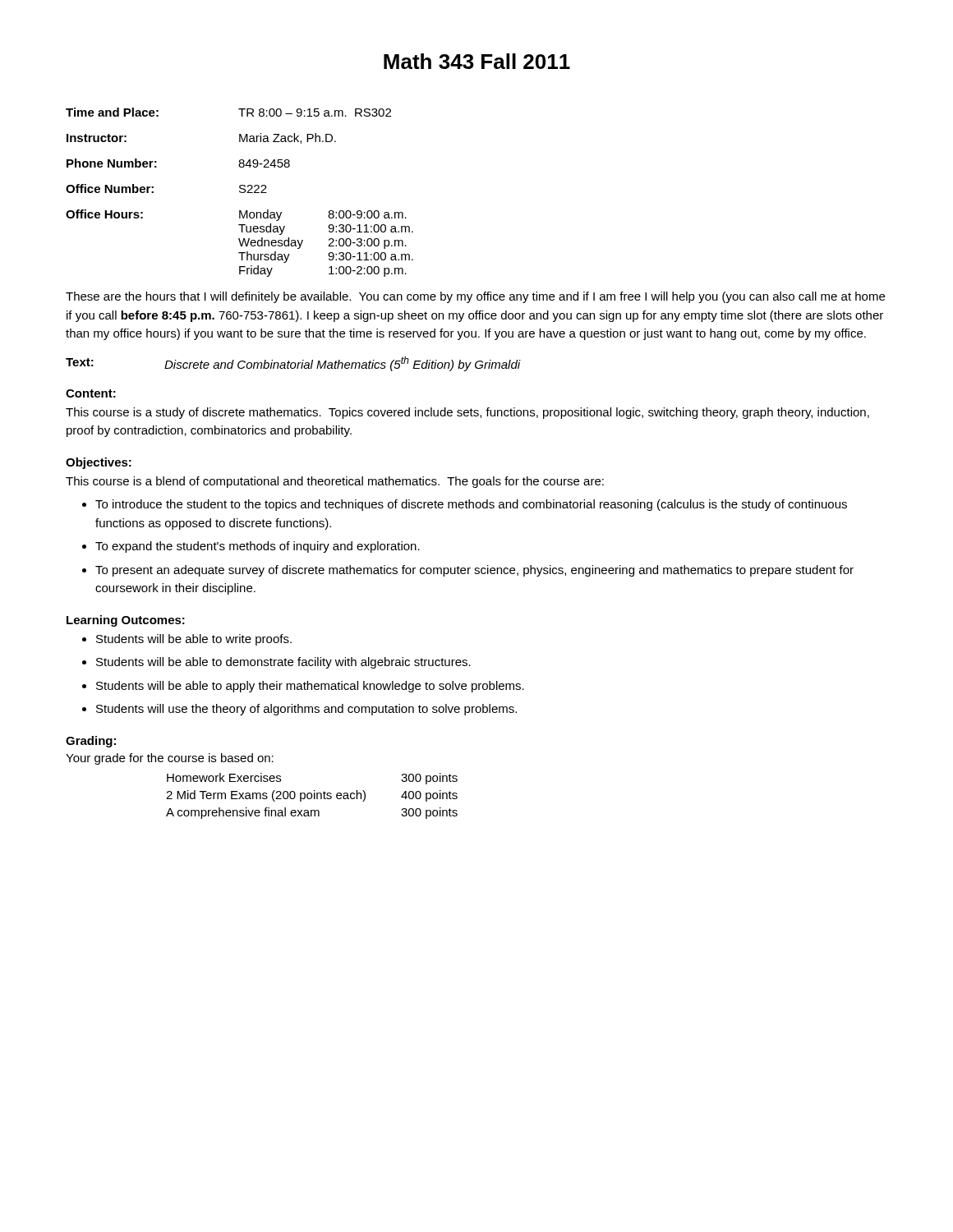Where is the passage that starts "To introduce the student to the topics and"?
The image size is (953, 1232).
tap(471, 513)
